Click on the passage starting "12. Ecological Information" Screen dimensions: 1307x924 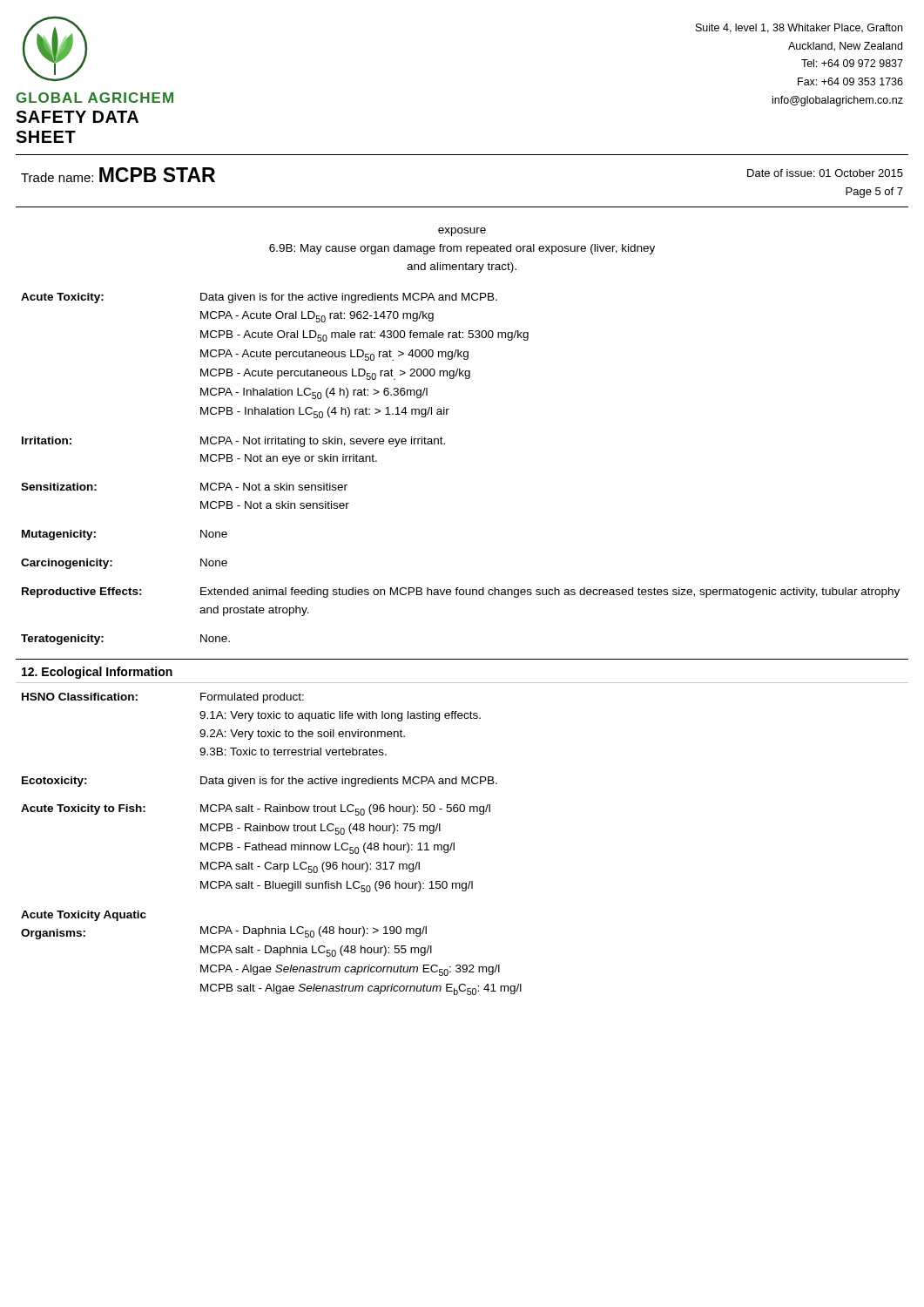[x=97, y=672]
